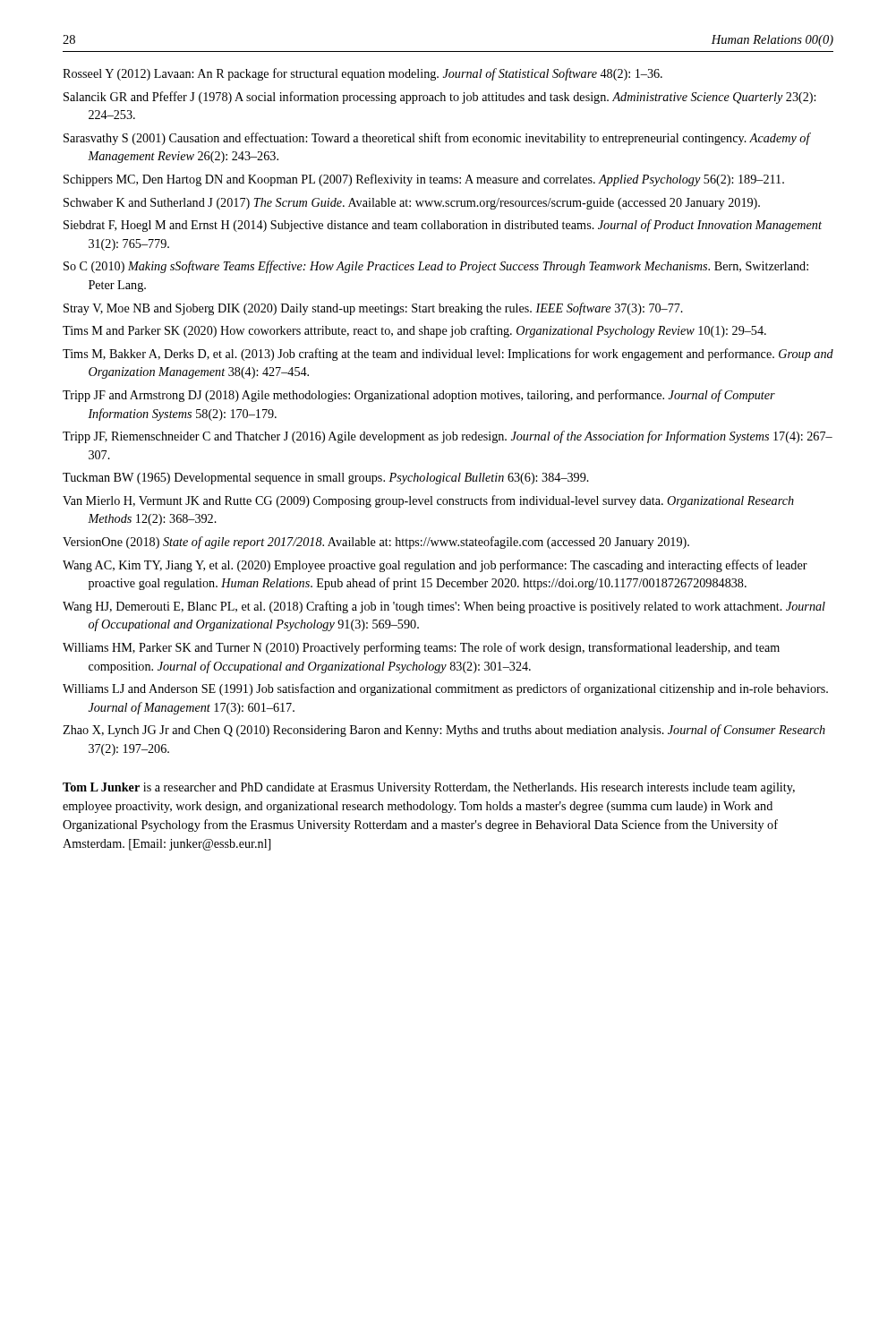This screenshot has width=896, height=1343.
Task: Click on the list item that reads "VersionOne (2018) State of agile report"
Action: click(376, 542)
